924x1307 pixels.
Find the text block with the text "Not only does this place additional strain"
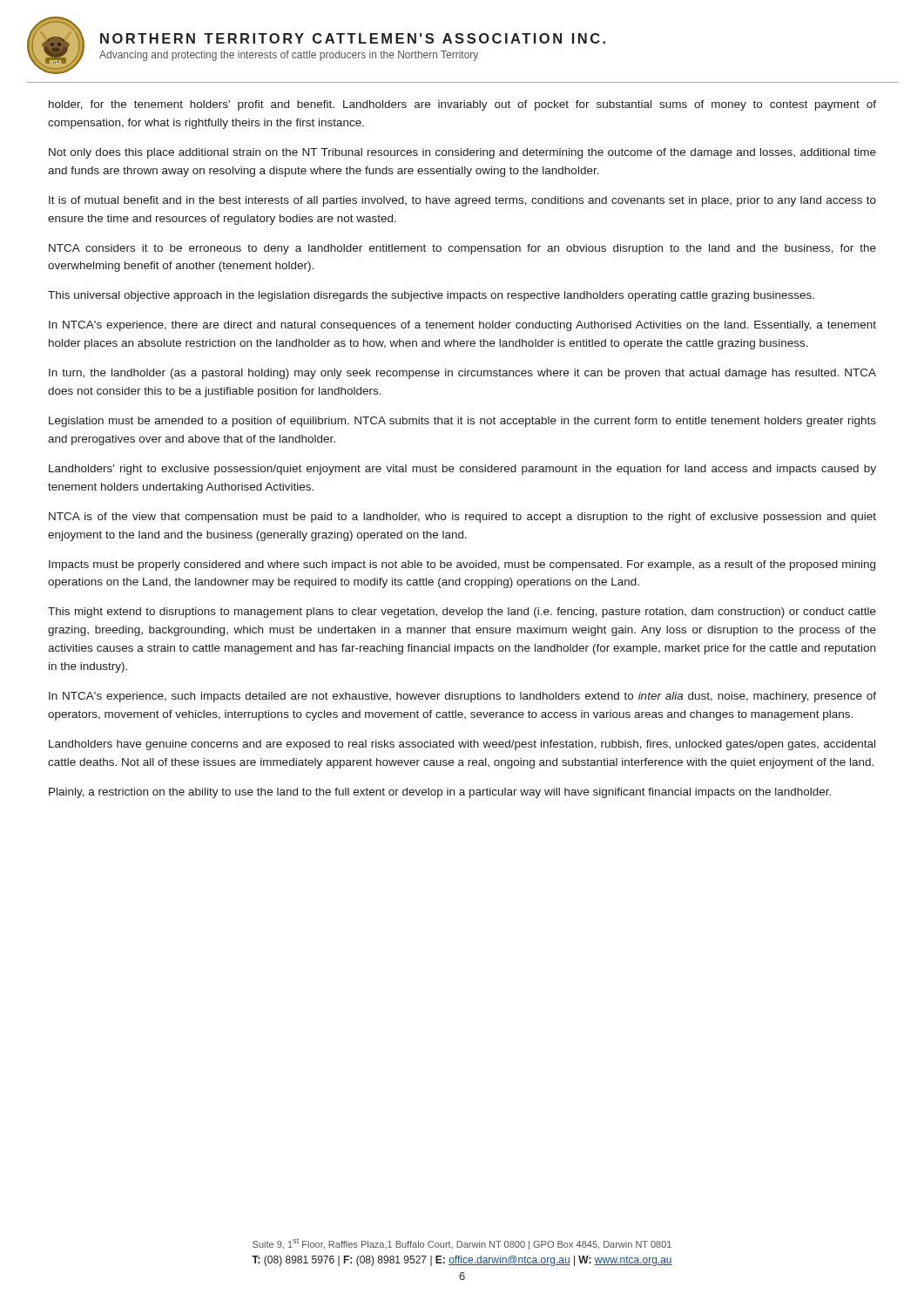coord(462,162)
